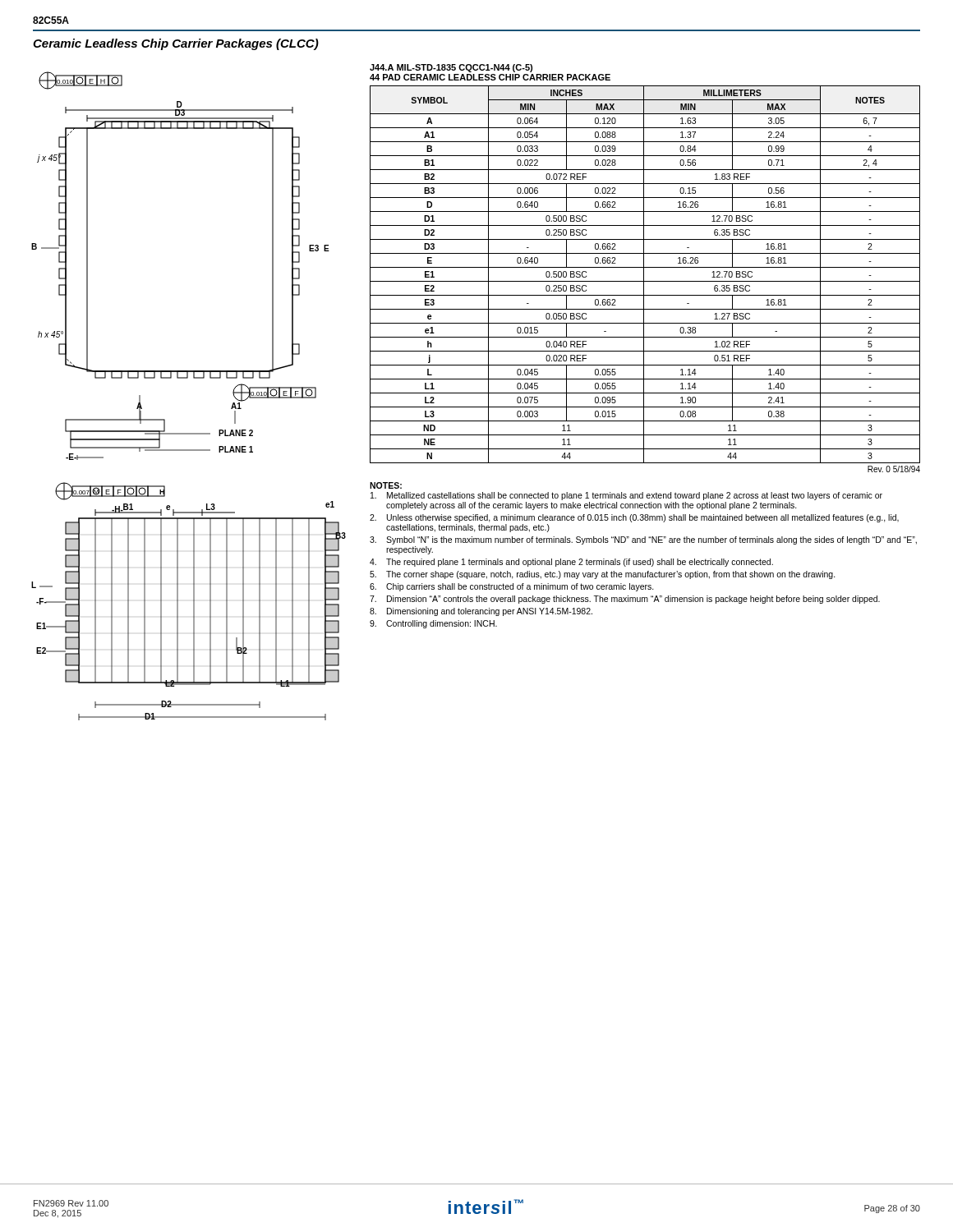953x1232 pixels.
Task: Find the table that mentions "1.27 BSC"
Action: [645, 280]
